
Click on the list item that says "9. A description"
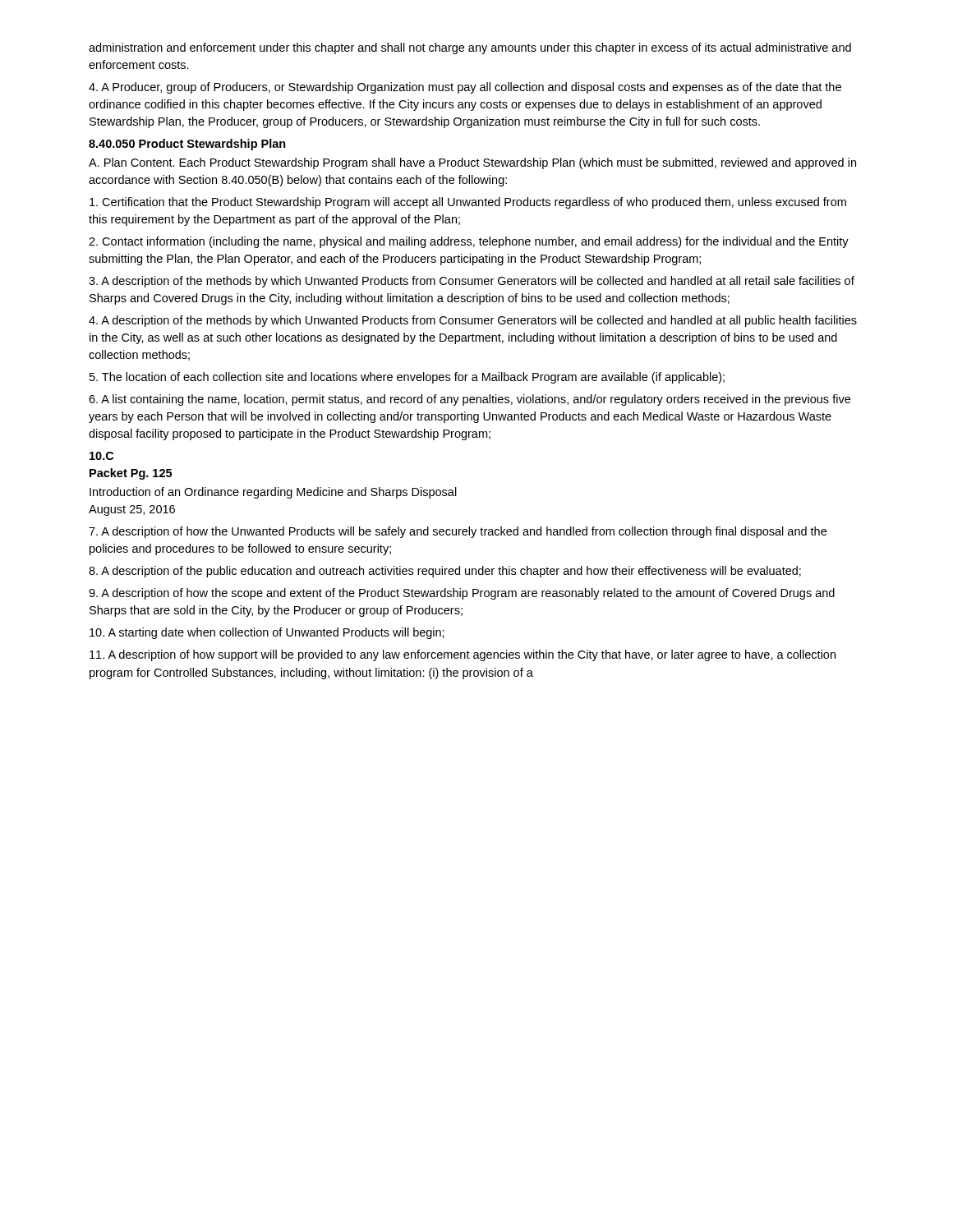(476, 602)
